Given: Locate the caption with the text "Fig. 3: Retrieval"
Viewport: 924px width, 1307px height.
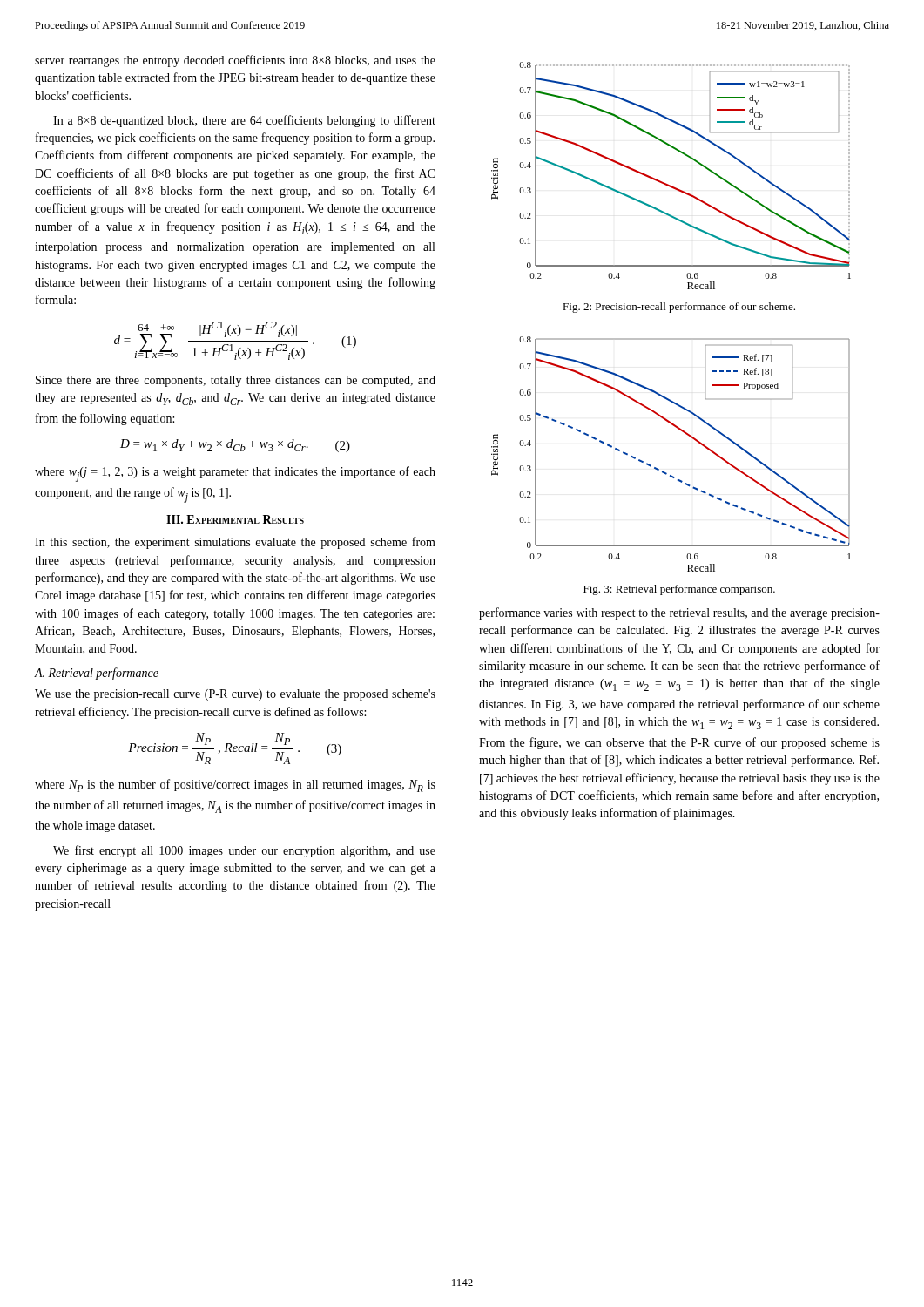Looking at the screenshot, I should 679,589.
